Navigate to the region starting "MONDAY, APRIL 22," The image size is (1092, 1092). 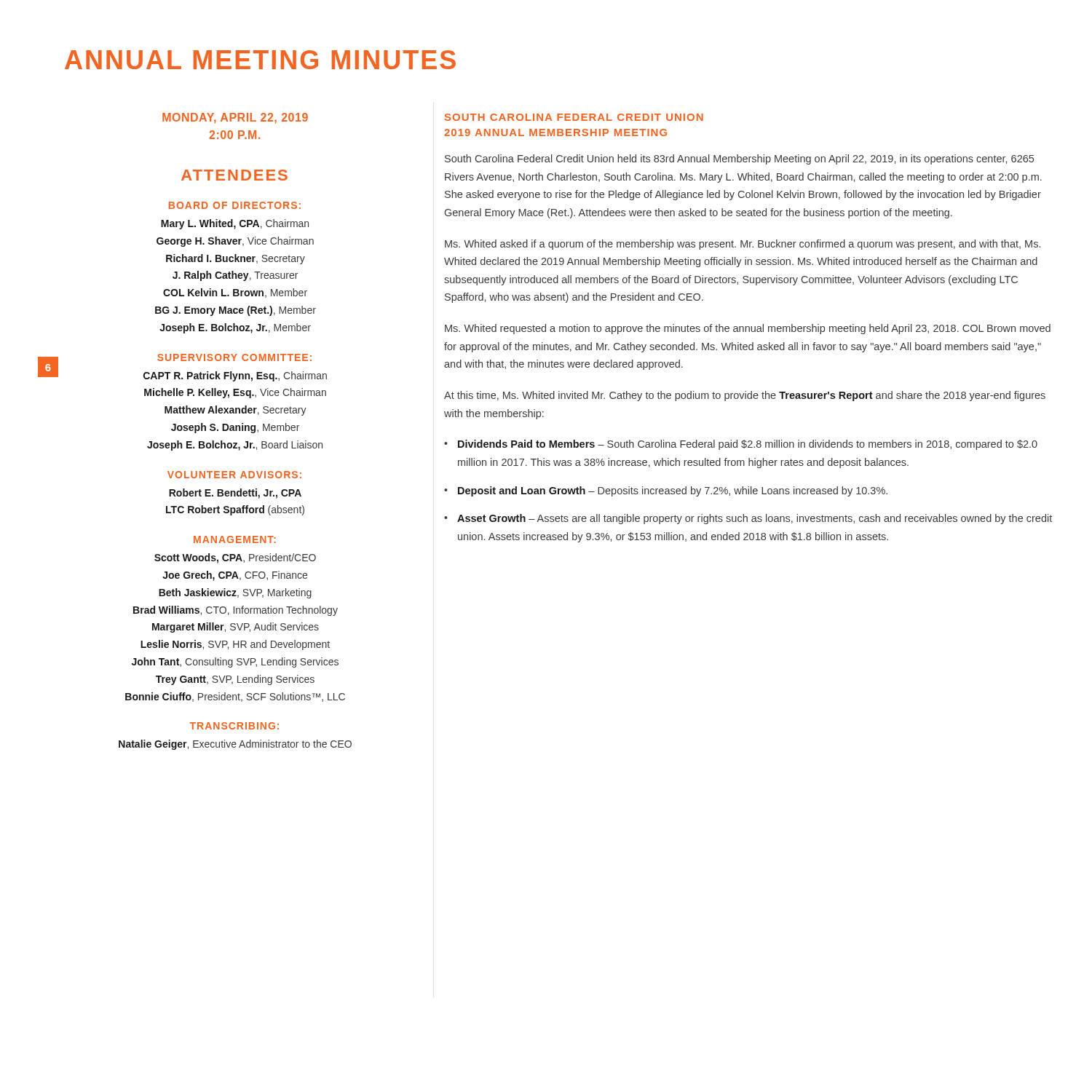pyautogui.click(x=235, y=126)
